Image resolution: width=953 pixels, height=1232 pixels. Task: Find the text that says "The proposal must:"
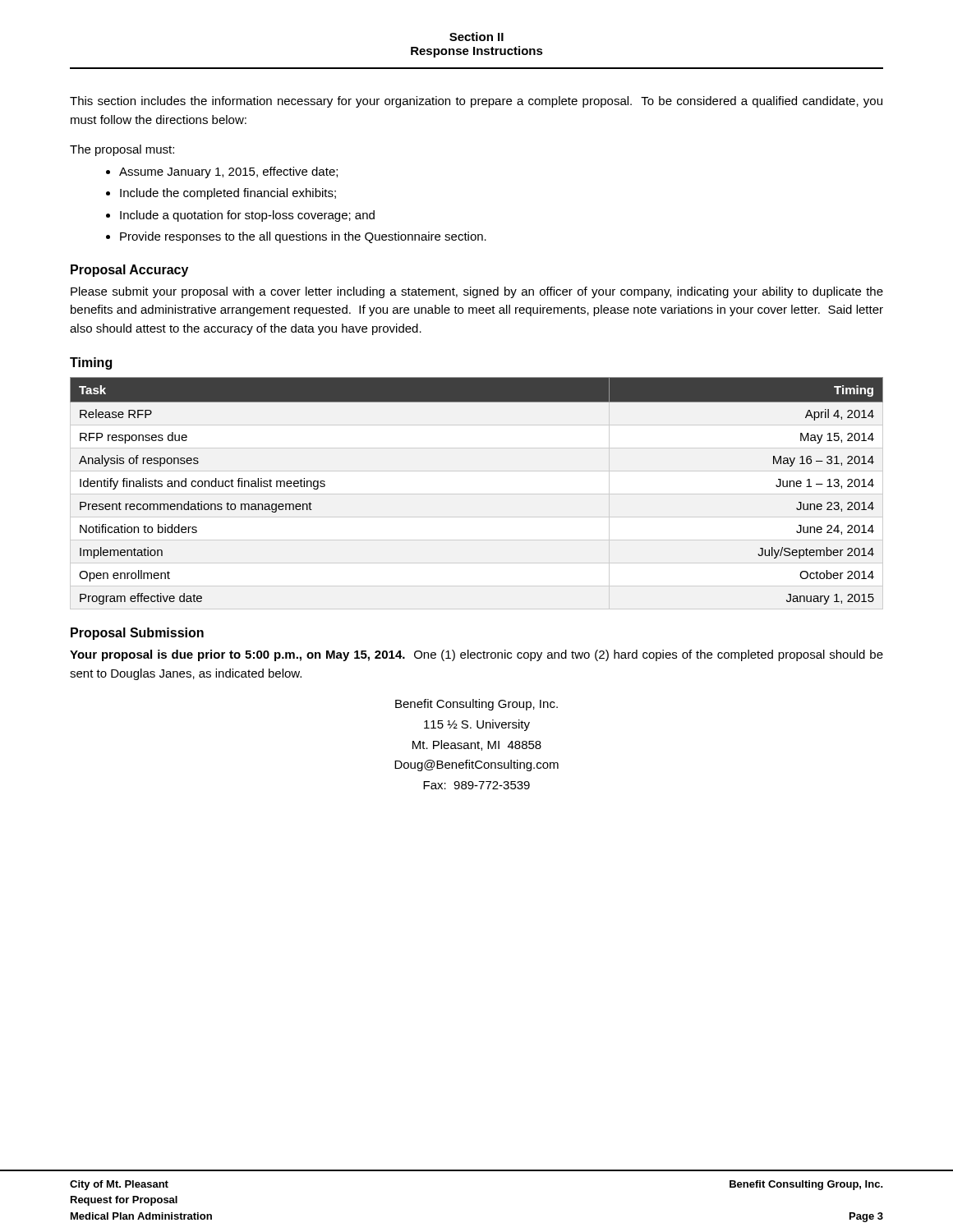[x=123, y=149]
